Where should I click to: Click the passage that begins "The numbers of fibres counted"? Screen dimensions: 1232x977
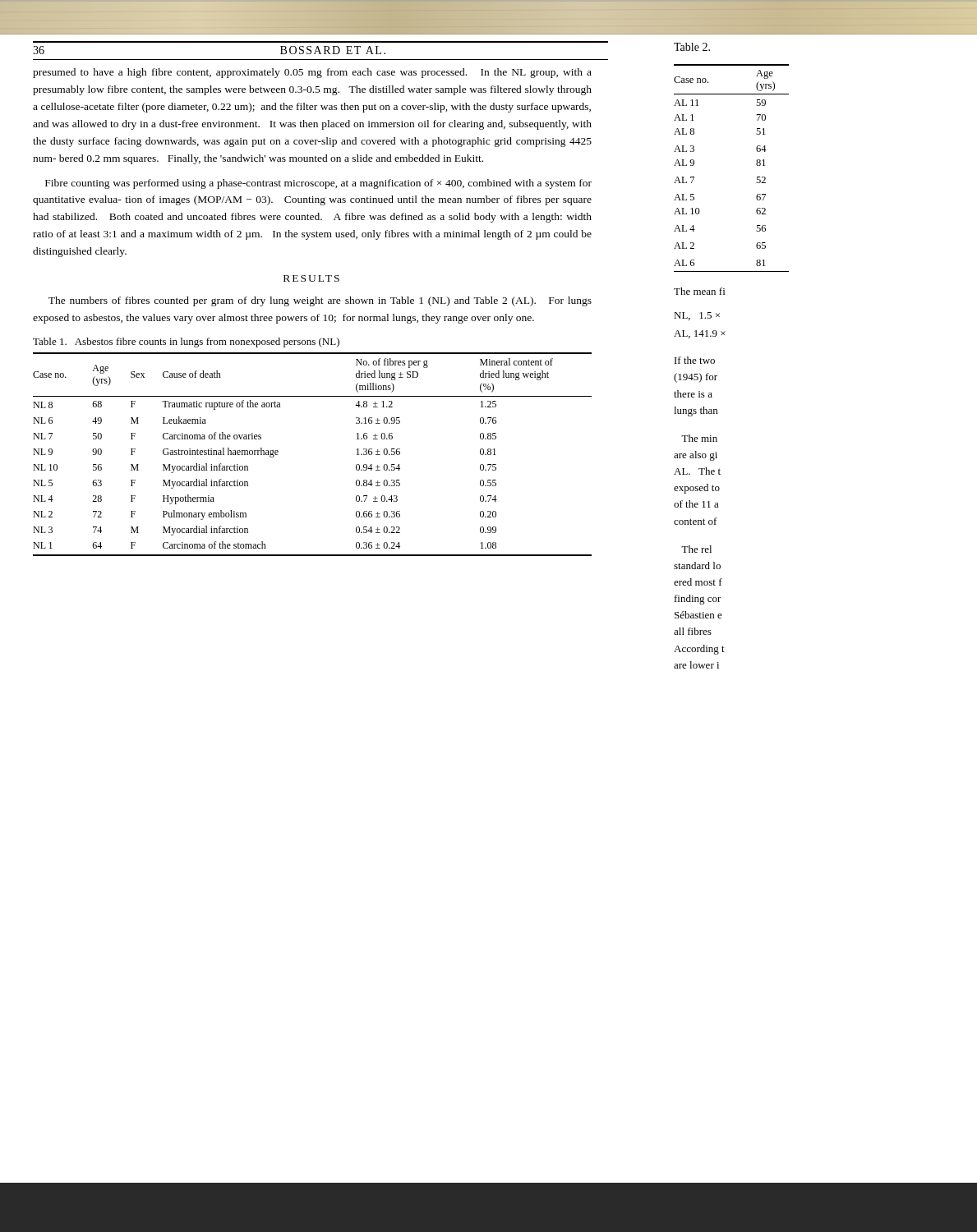[312, 309]
